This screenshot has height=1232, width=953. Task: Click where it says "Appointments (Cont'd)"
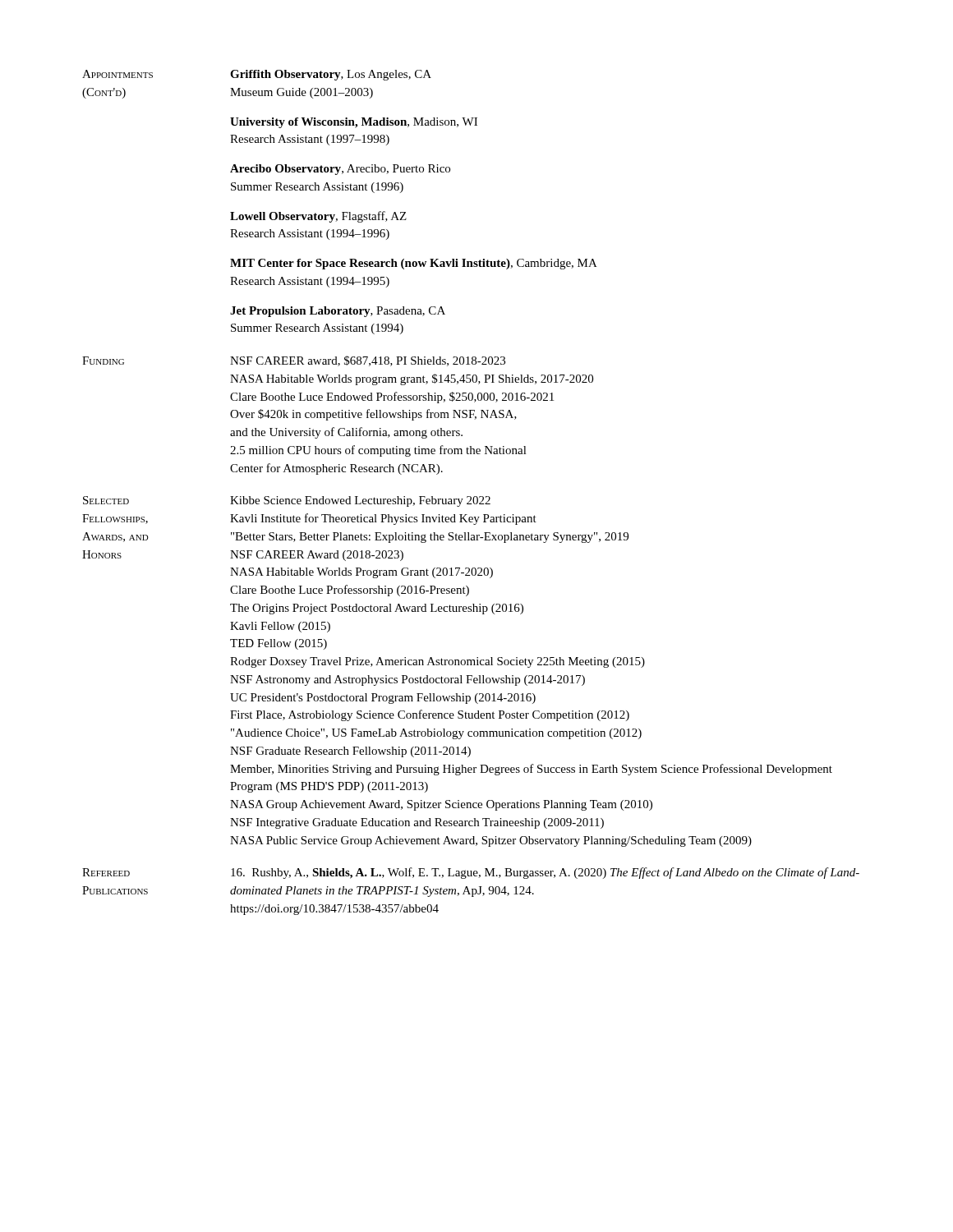click(x=118, y=83)
